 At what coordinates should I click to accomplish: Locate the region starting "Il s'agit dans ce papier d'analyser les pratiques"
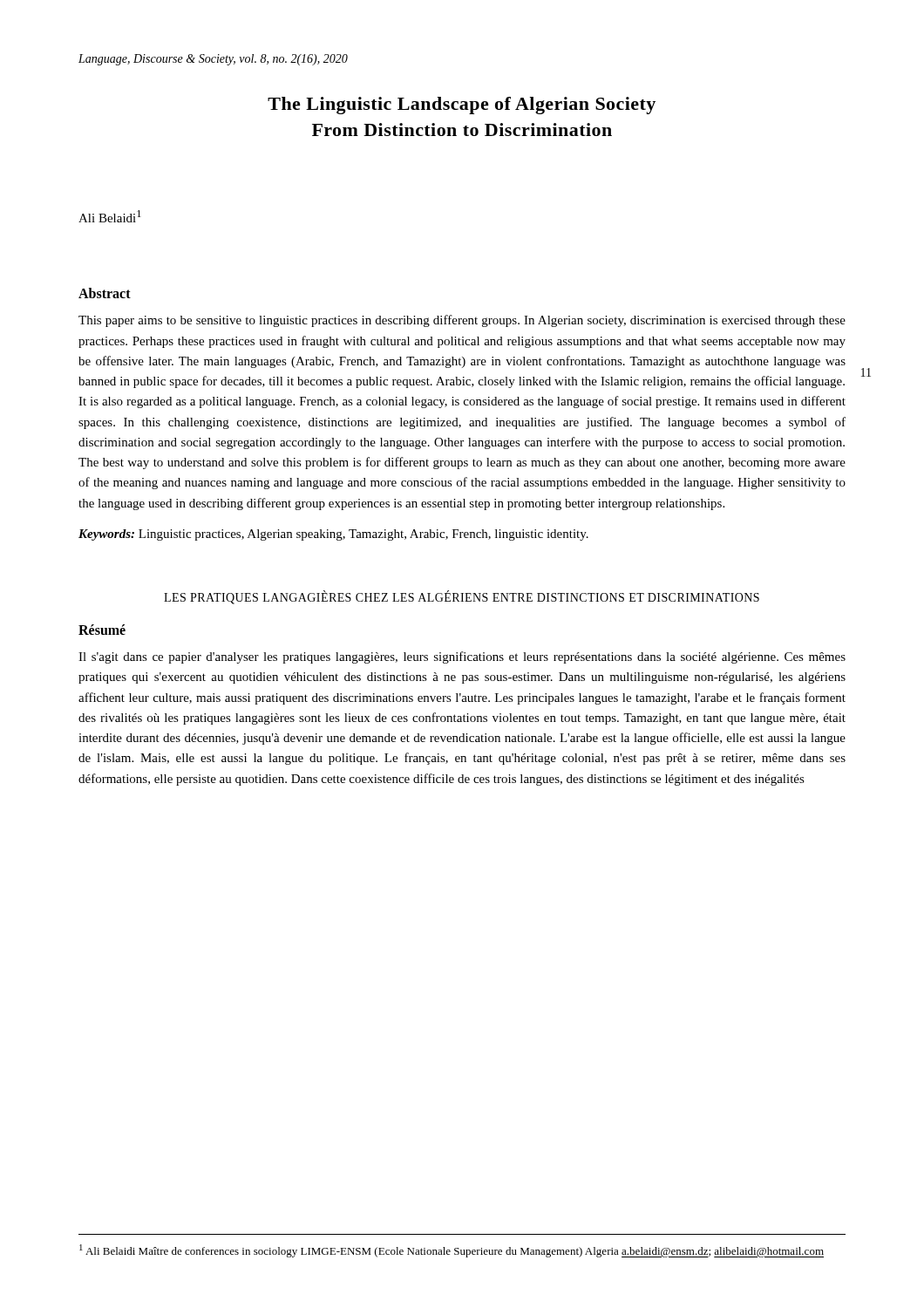[x=462, y=718]
